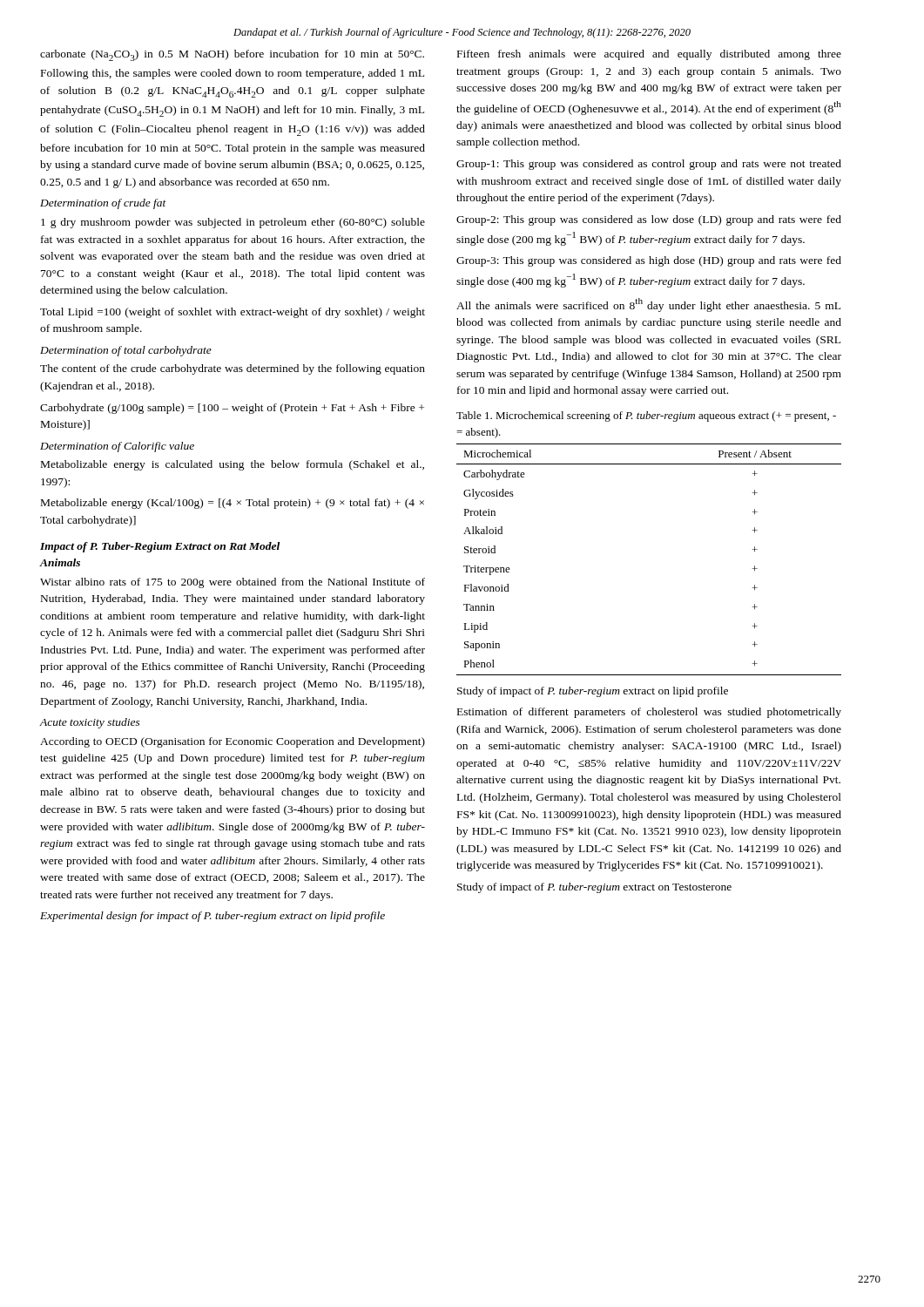The height and width of the screenshot is (1307, 924).
Task: Navigate to the text block starting "Impact of P. Tuber-Regium Extract on"
Action: click(160, 554)
